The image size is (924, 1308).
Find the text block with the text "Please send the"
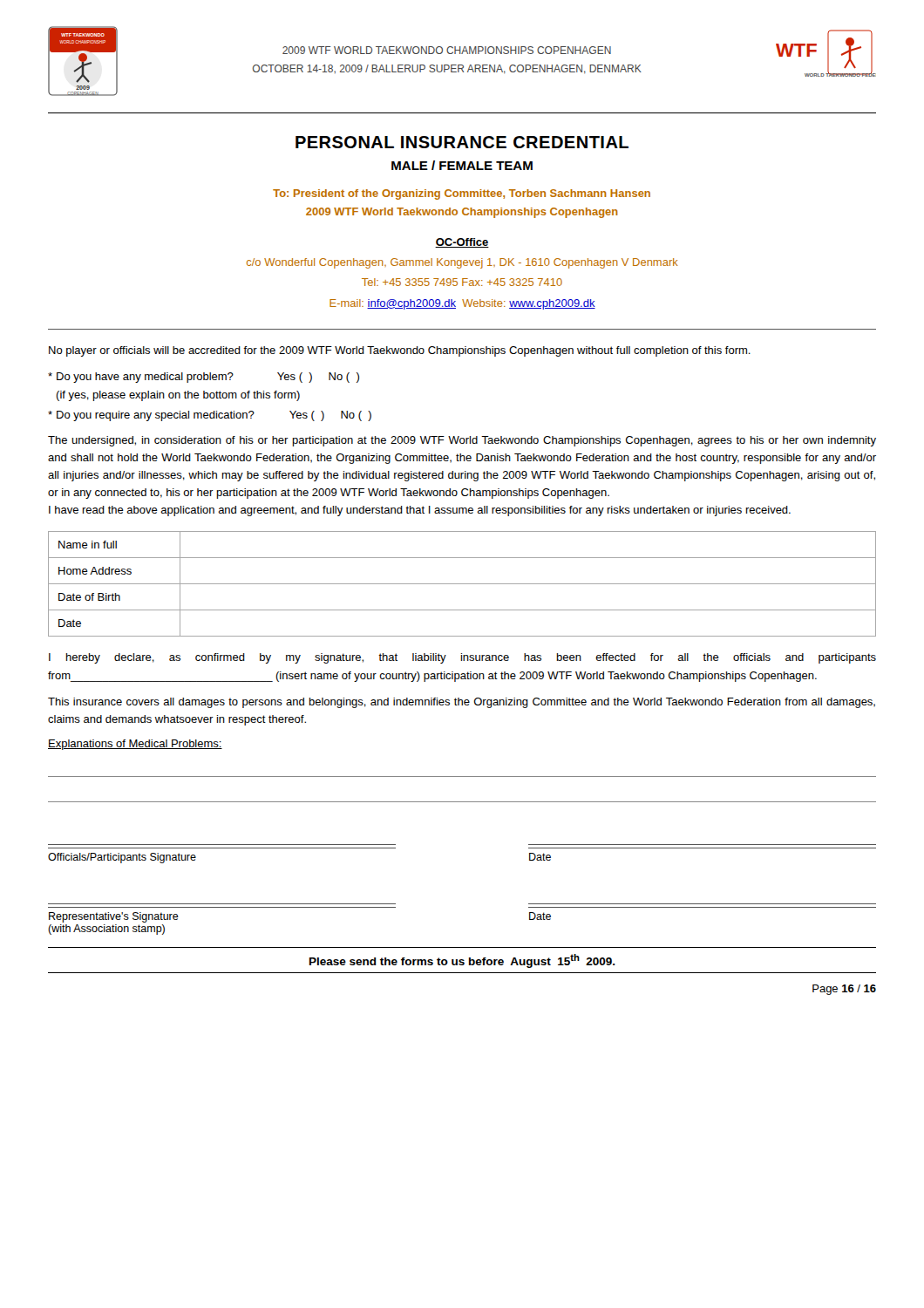462,960
